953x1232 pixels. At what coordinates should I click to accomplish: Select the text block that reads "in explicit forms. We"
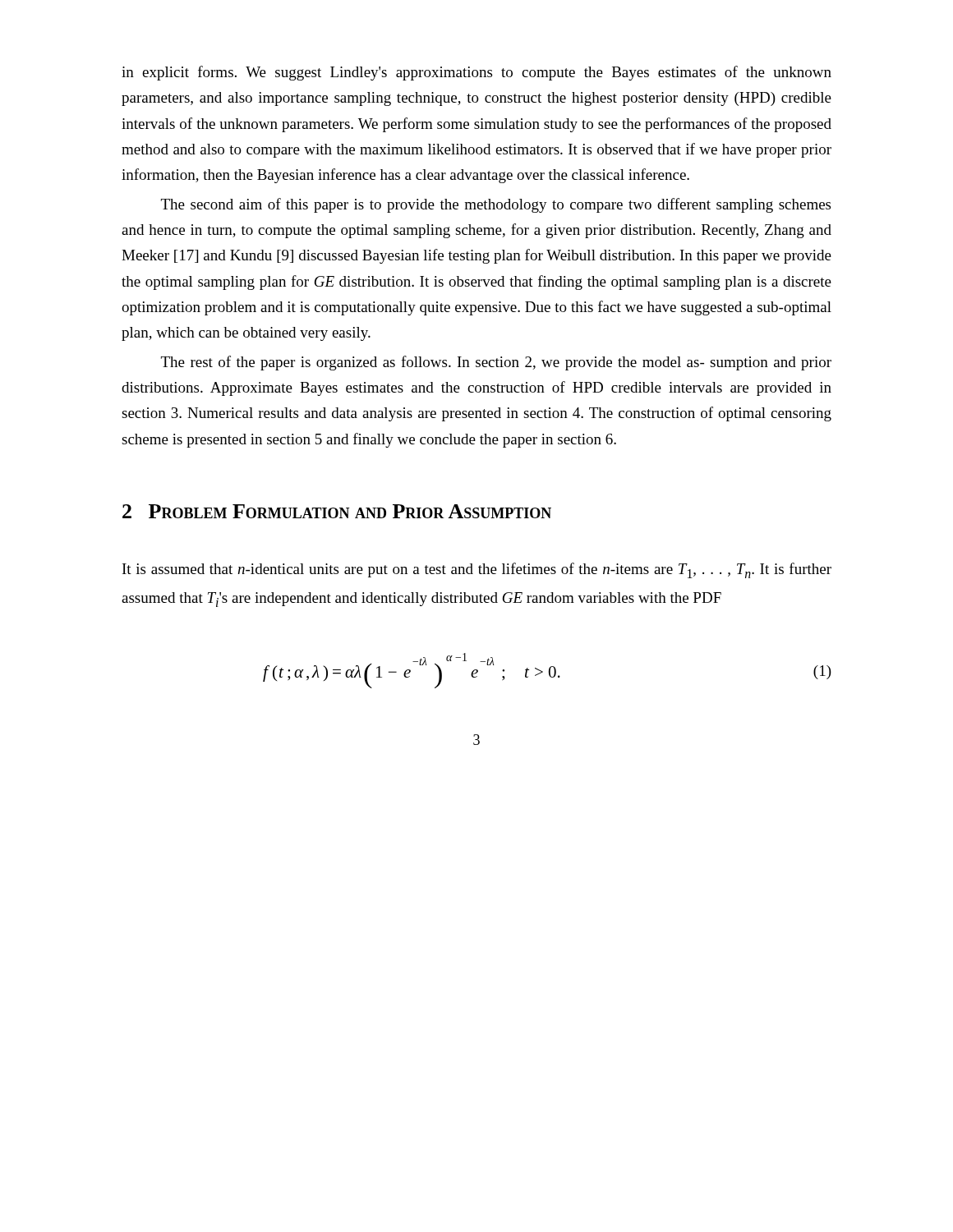tap(476, 123)
